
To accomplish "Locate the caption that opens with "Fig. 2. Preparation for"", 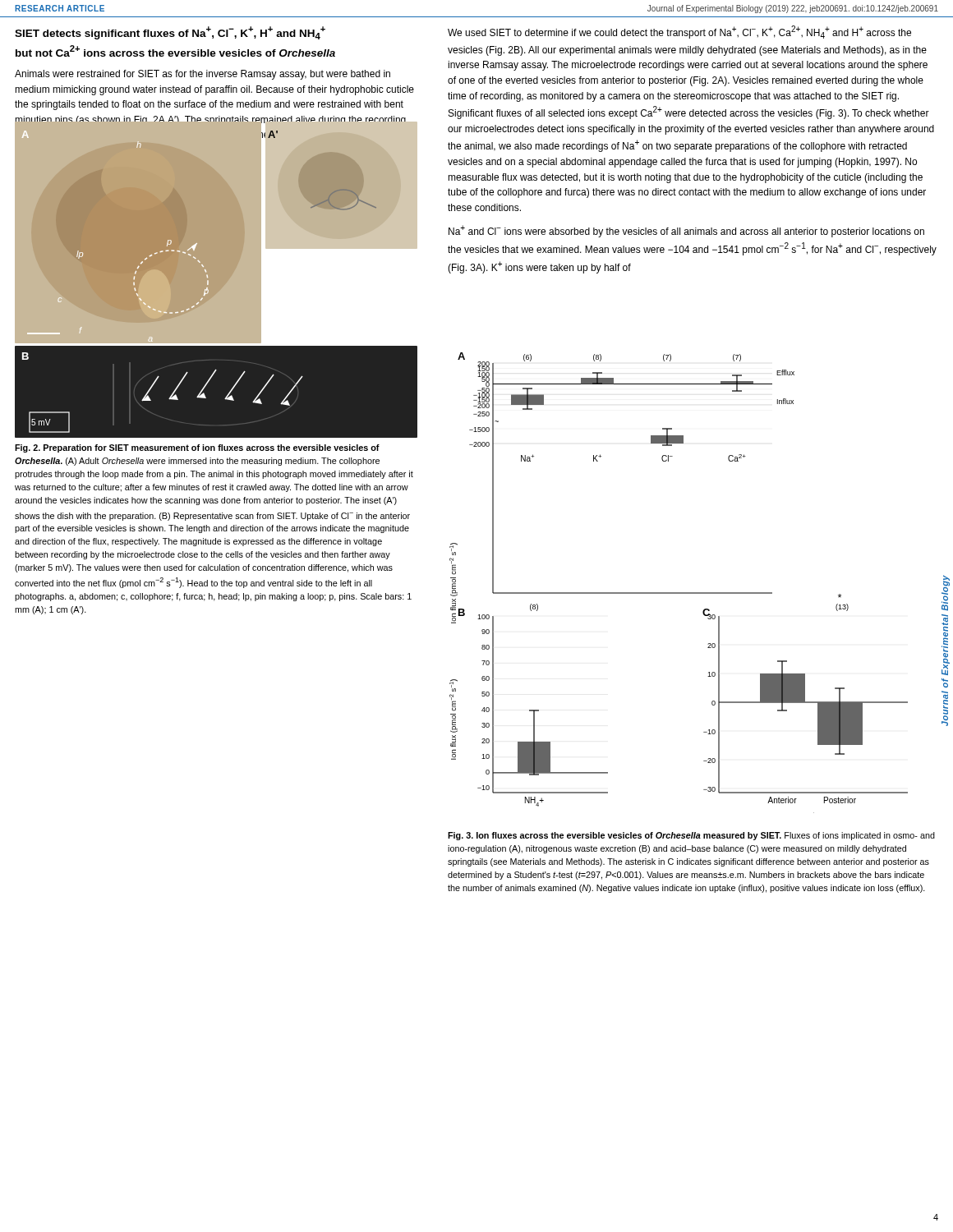I will (214, 528).
